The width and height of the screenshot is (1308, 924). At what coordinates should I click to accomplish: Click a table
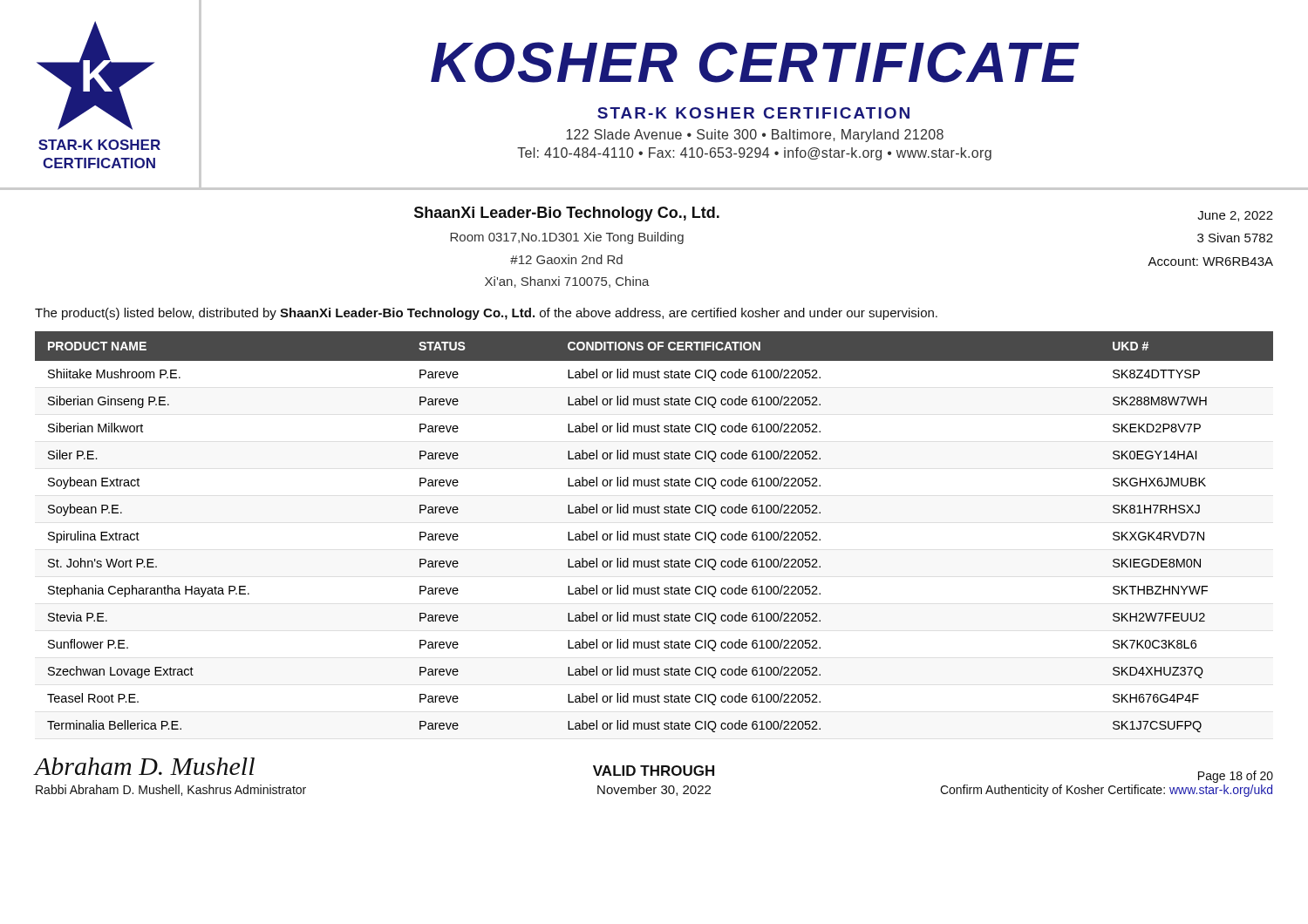pos(654,535)
